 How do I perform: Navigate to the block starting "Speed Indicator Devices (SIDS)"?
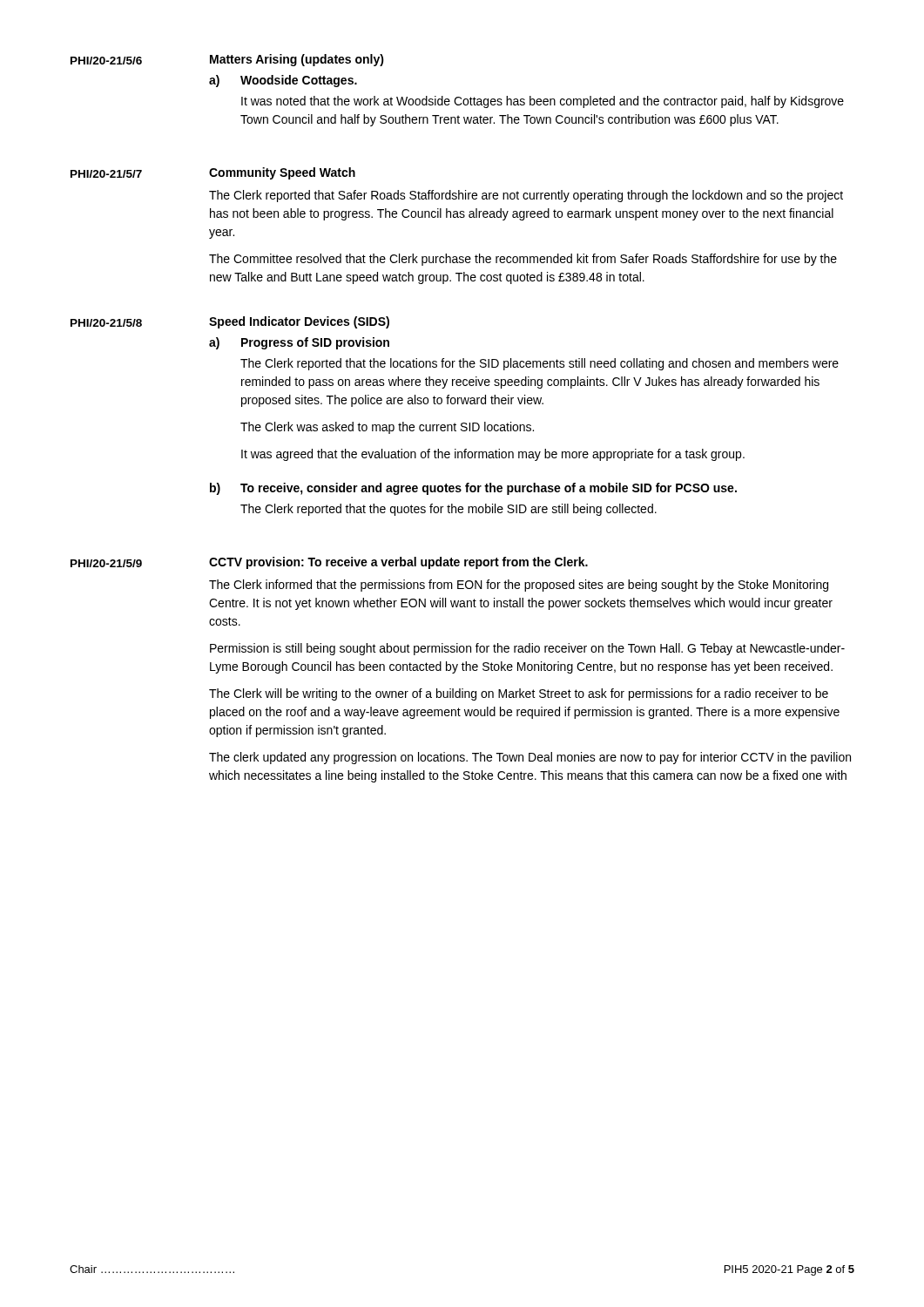pyautogui.click(x=299, y=322)
